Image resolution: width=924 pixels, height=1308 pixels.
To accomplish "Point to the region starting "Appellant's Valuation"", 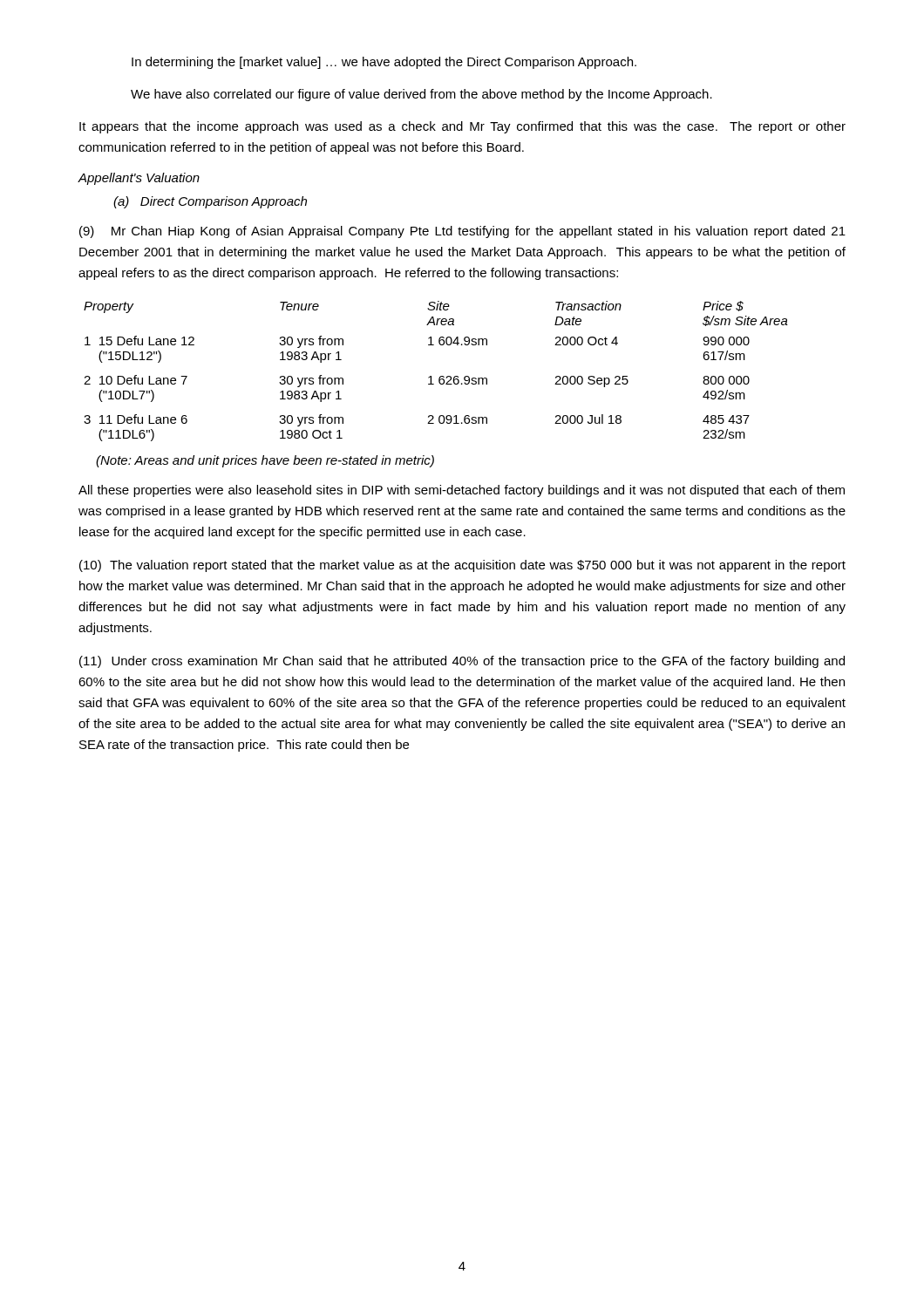I will [x=139, y=177].
